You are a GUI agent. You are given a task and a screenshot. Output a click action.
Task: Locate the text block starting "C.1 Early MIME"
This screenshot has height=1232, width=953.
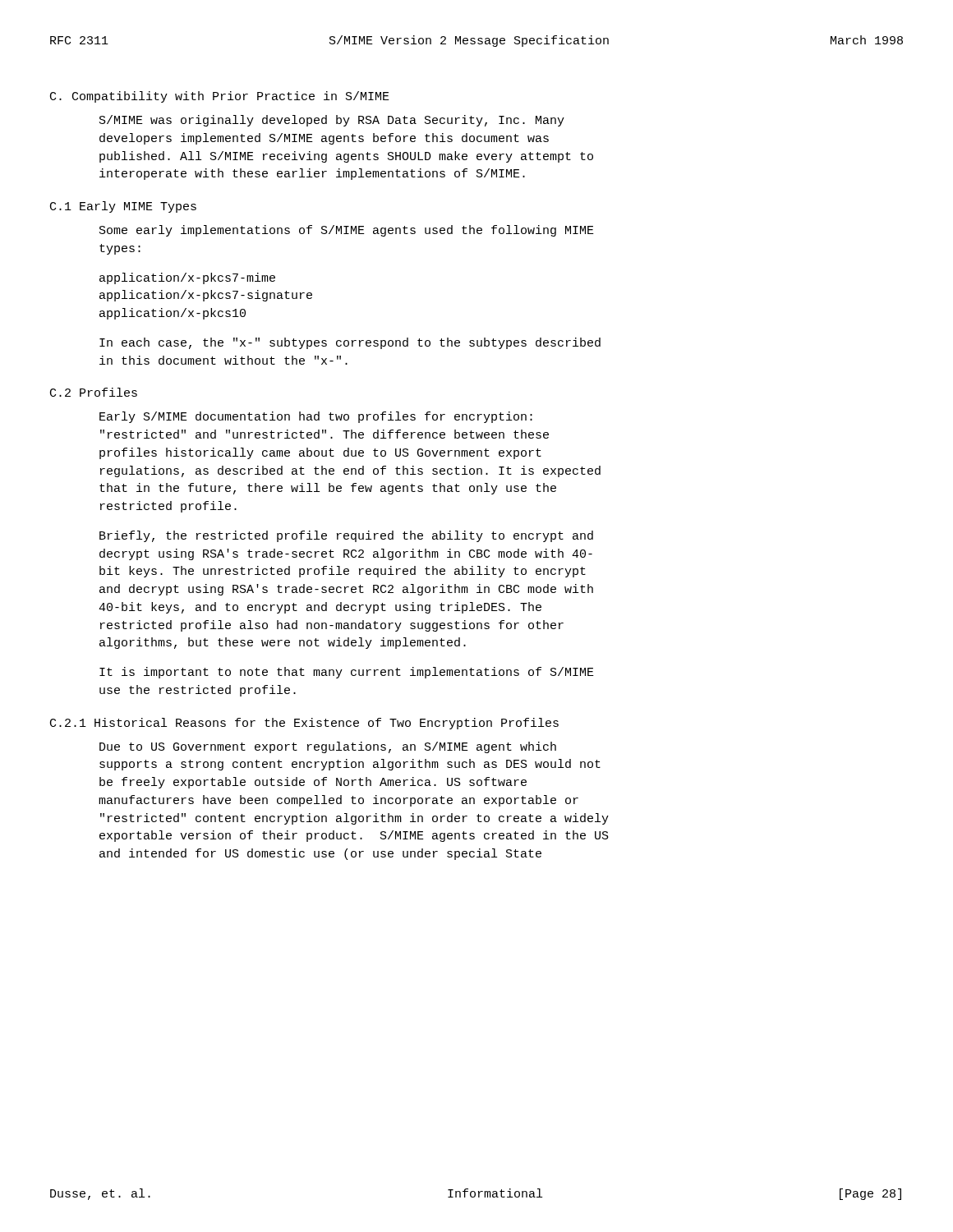coord(123,207)
